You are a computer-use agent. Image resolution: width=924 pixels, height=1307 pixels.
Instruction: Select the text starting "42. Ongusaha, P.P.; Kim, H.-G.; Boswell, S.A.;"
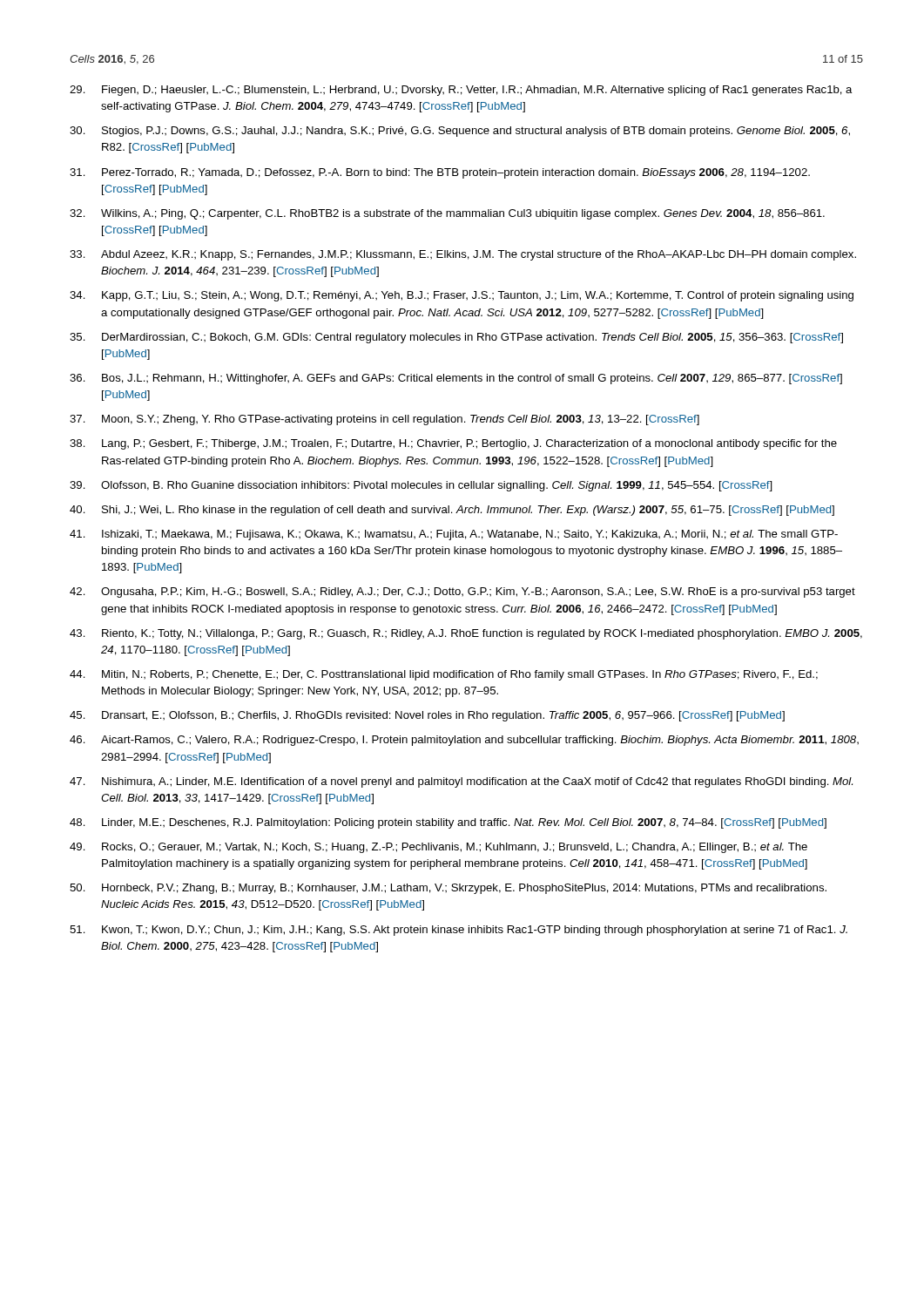click(x=466, y=600)
